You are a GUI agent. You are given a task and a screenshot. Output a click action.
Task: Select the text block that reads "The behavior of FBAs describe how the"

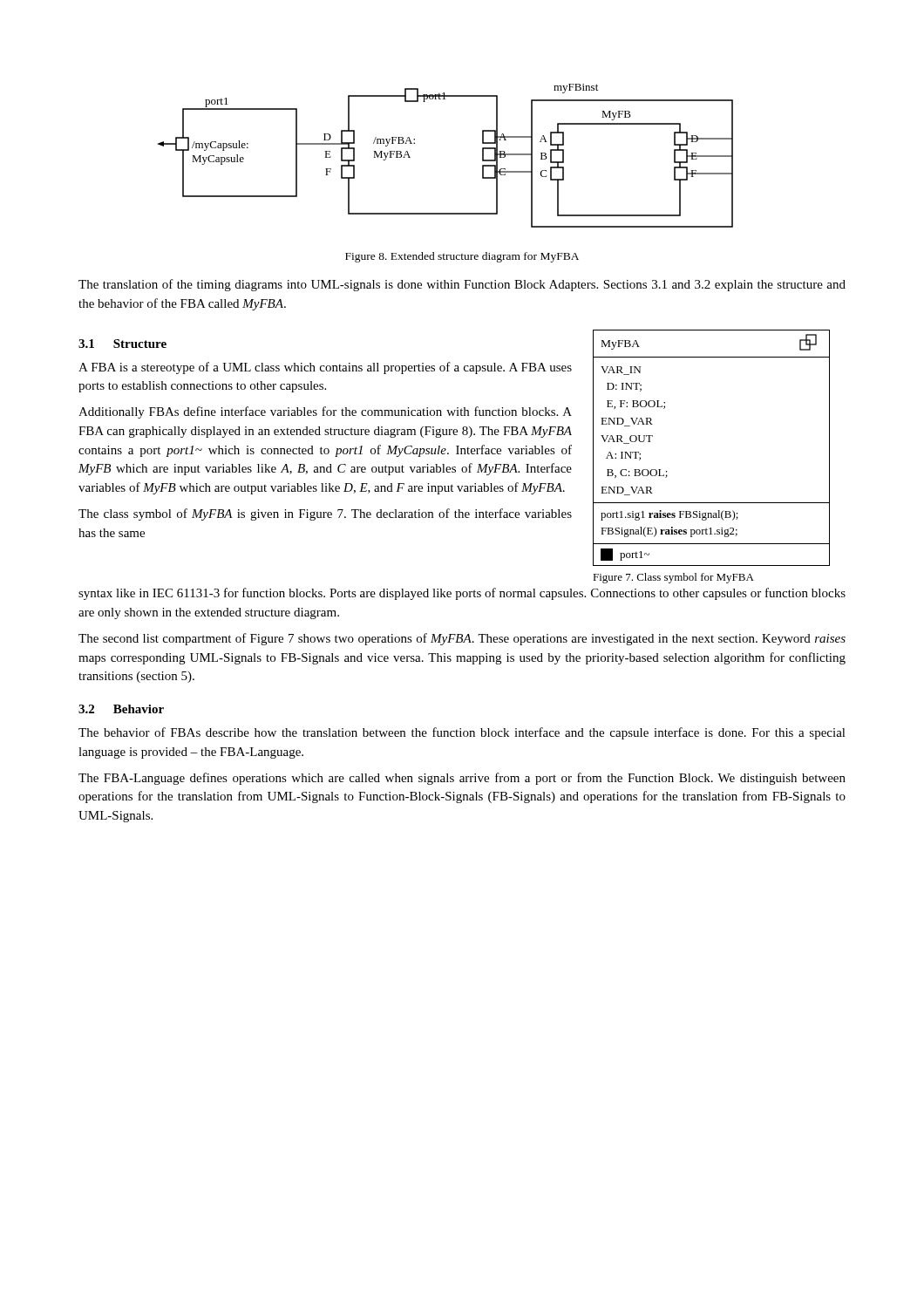click(462, 775)
